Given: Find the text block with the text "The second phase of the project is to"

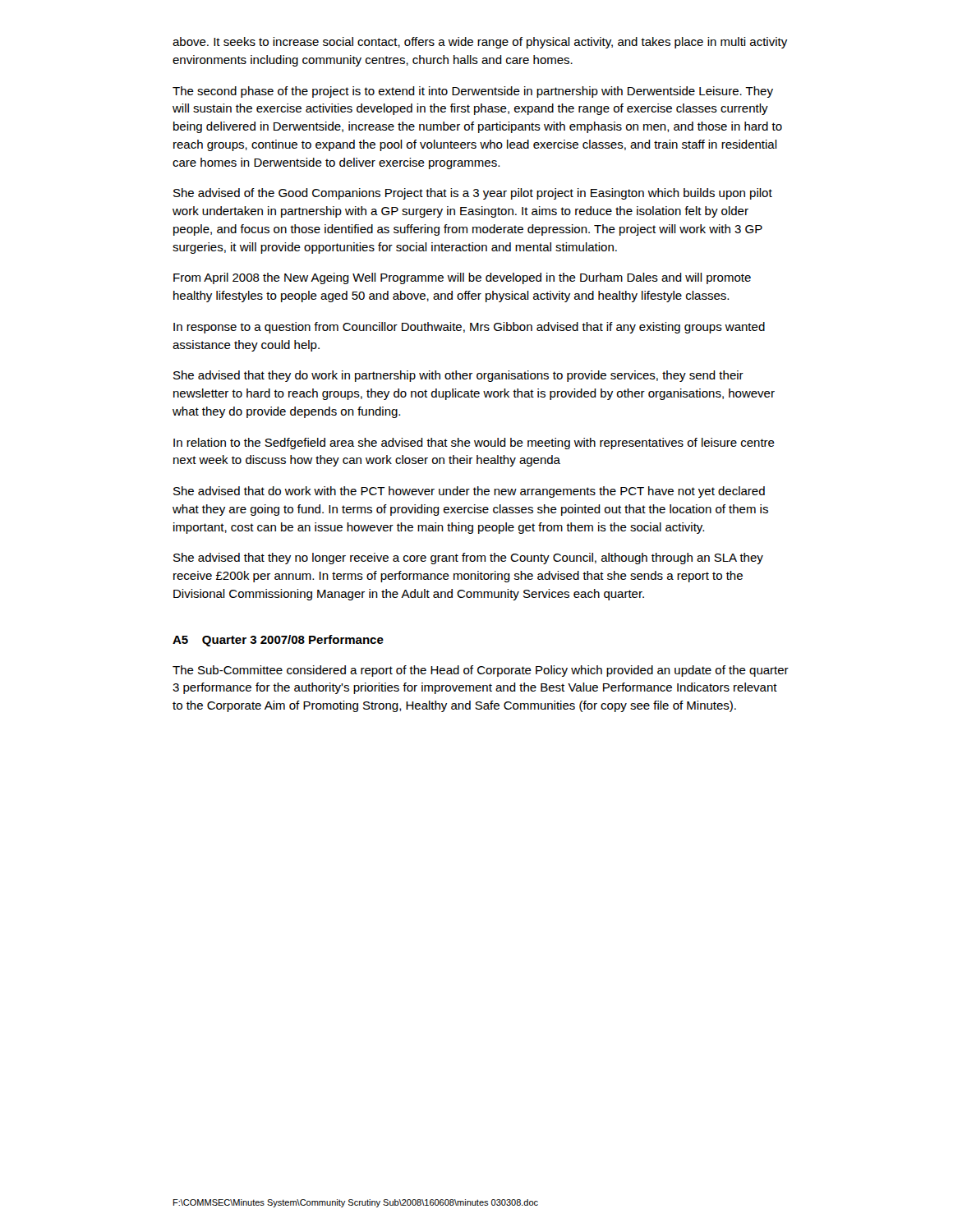Looking at the screenshot, I should point(477,126).
